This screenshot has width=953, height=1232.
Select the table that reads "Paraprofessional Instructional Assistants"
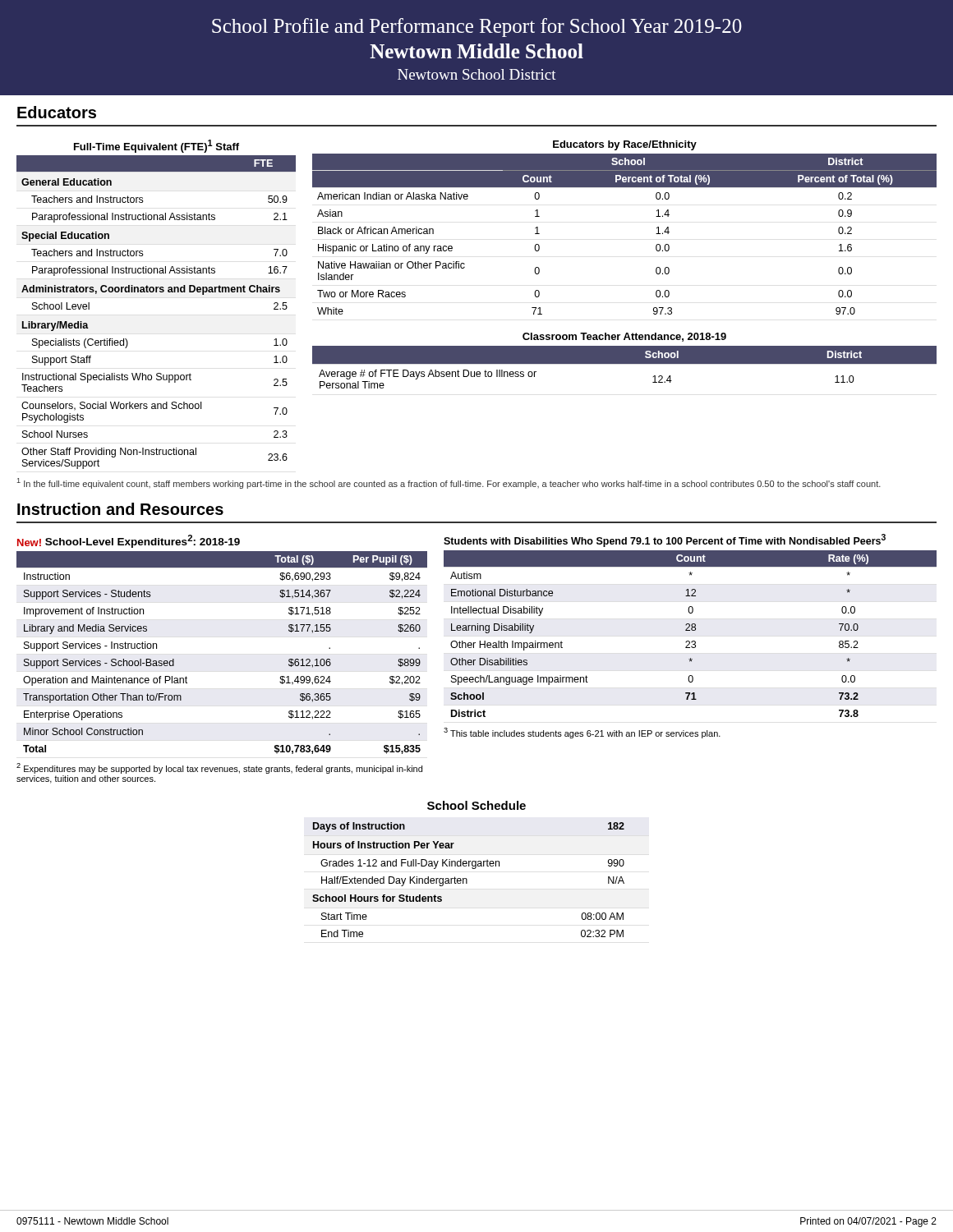156,314
